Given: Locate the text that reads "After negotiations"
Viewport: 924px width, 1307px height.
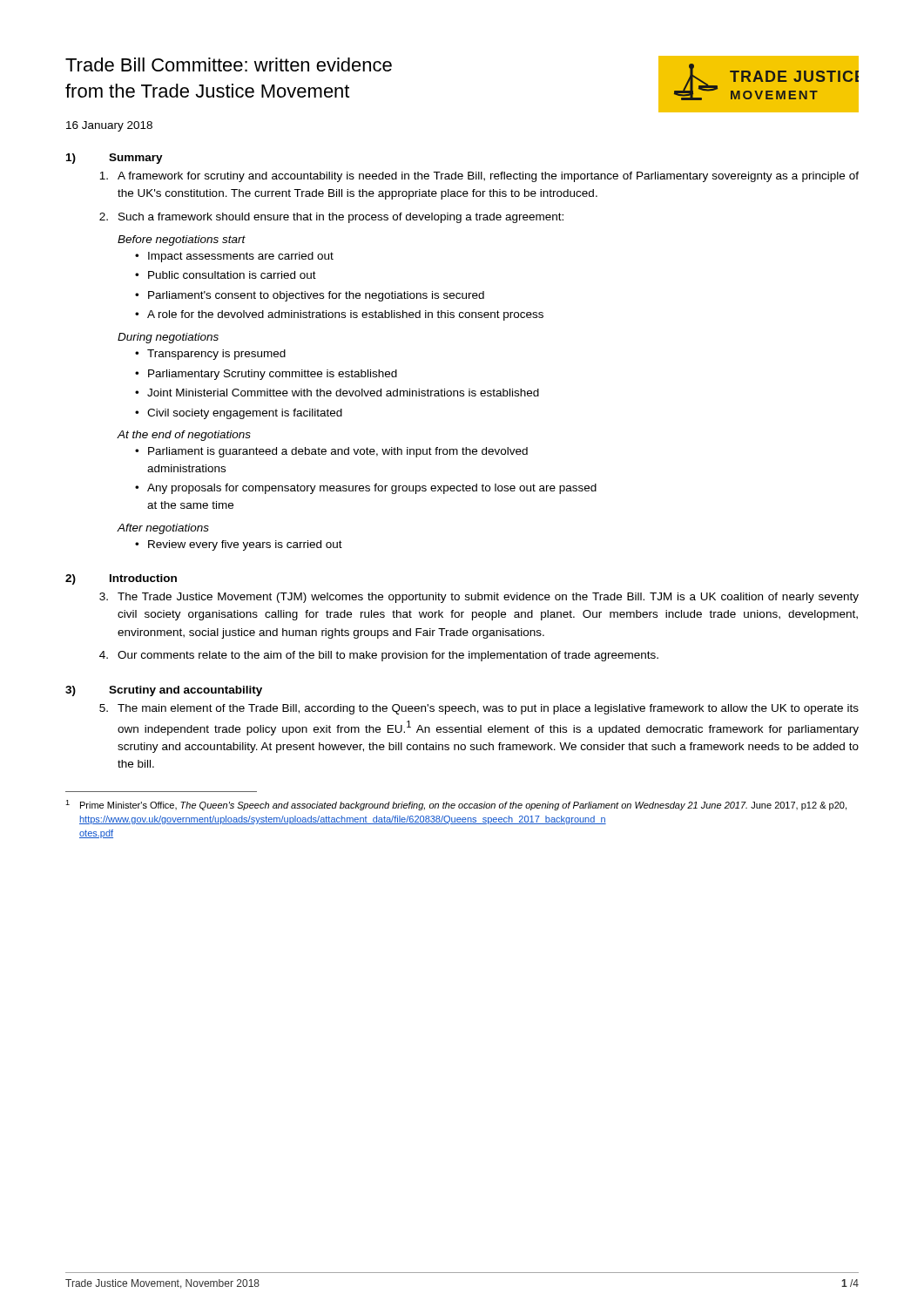Looking at the screenshot, I should 163,527.
